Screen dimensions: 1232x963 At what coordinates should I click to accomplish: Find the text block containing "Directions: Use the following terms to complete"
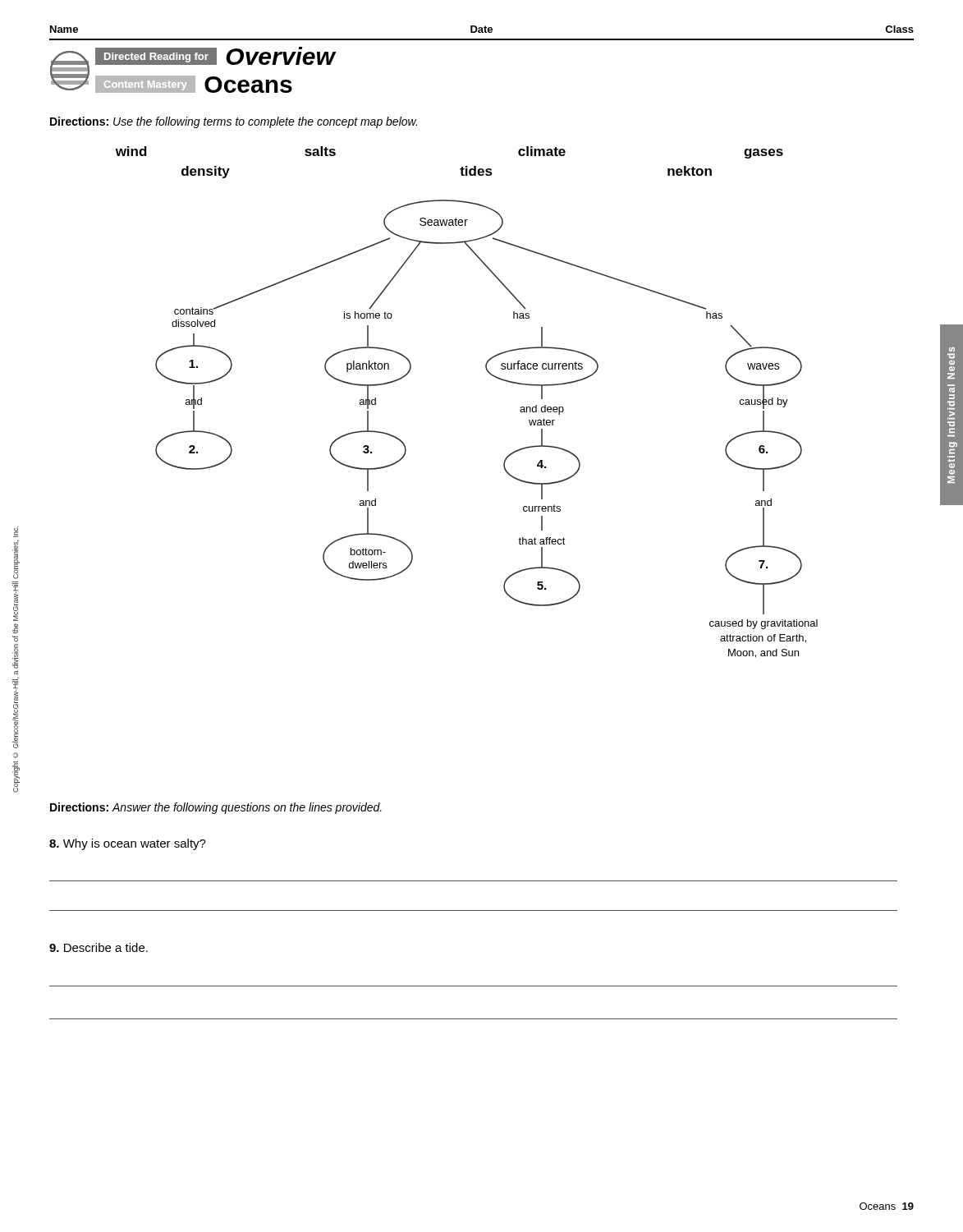coord(234,122)
